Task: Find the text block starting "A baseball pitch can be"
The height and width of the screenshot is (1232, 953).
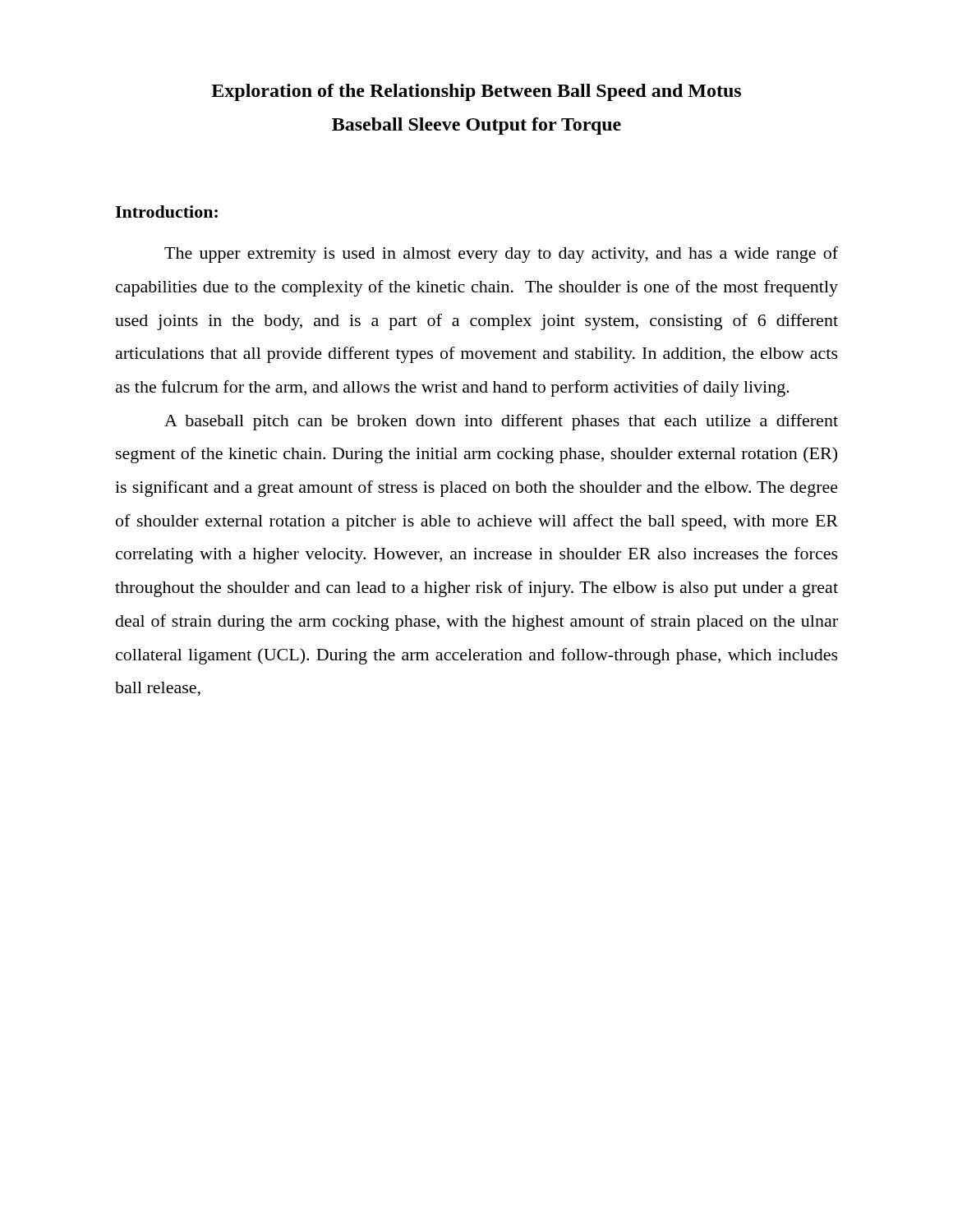Action: (x=476, y=554)
